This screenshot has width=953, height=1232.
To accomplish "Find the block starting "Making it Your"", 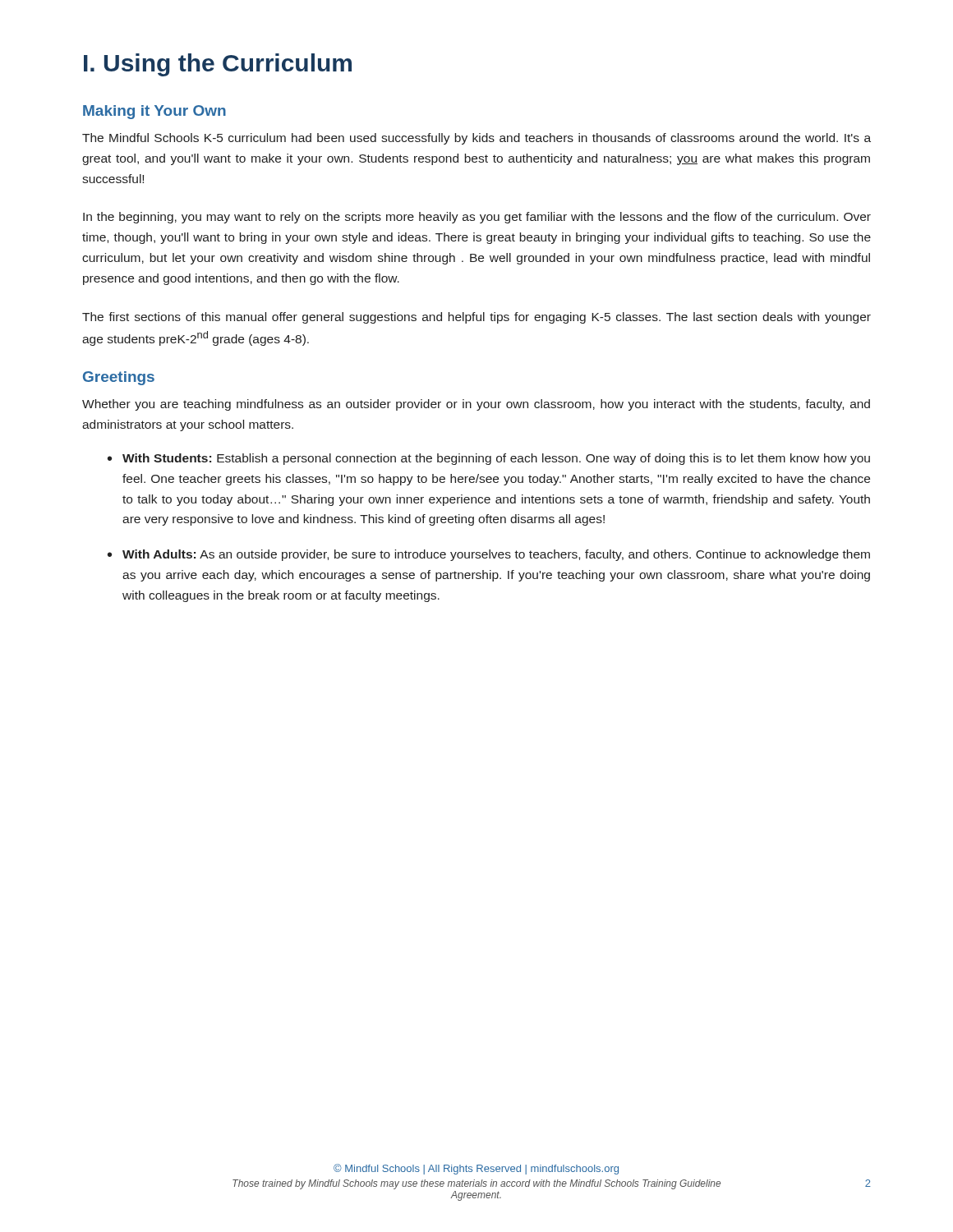I will (x=154, y=112).
